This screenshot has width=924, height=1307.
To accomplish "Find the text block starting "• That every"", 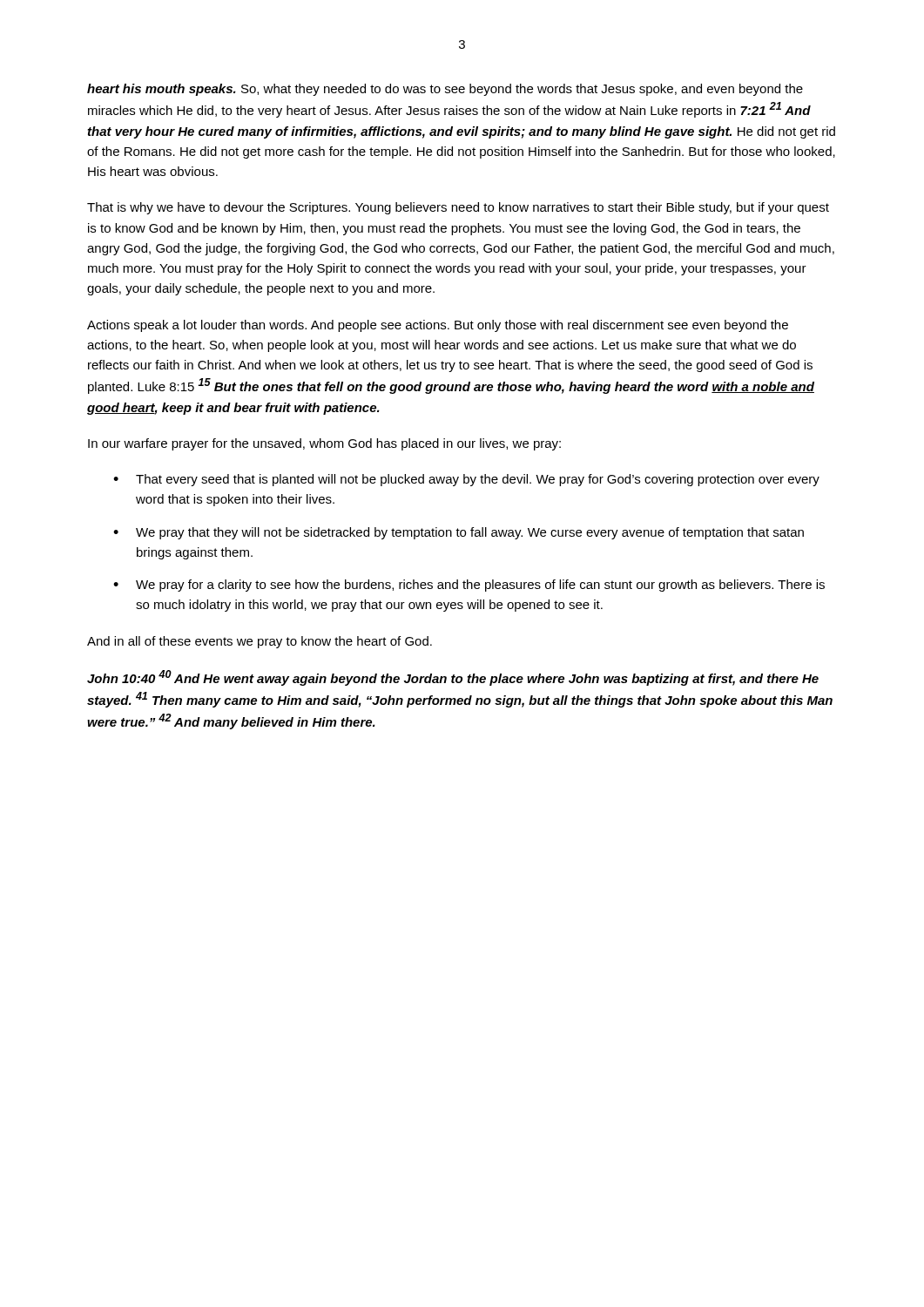I will pyautogui.click(x=475, y=489).
